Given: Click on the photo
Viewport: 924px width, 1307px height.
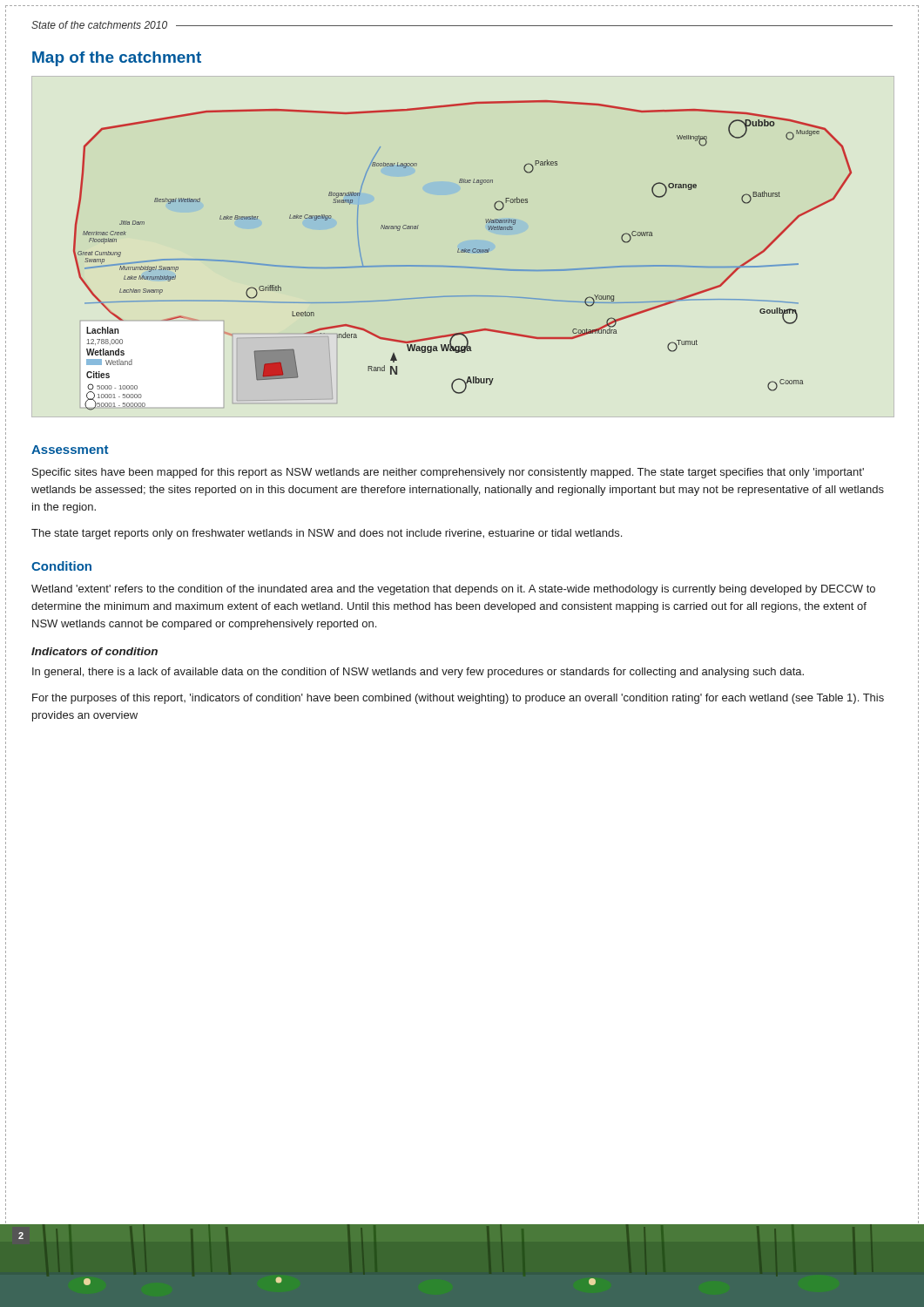Looking at the screenshot, I should pos(462,1266).
